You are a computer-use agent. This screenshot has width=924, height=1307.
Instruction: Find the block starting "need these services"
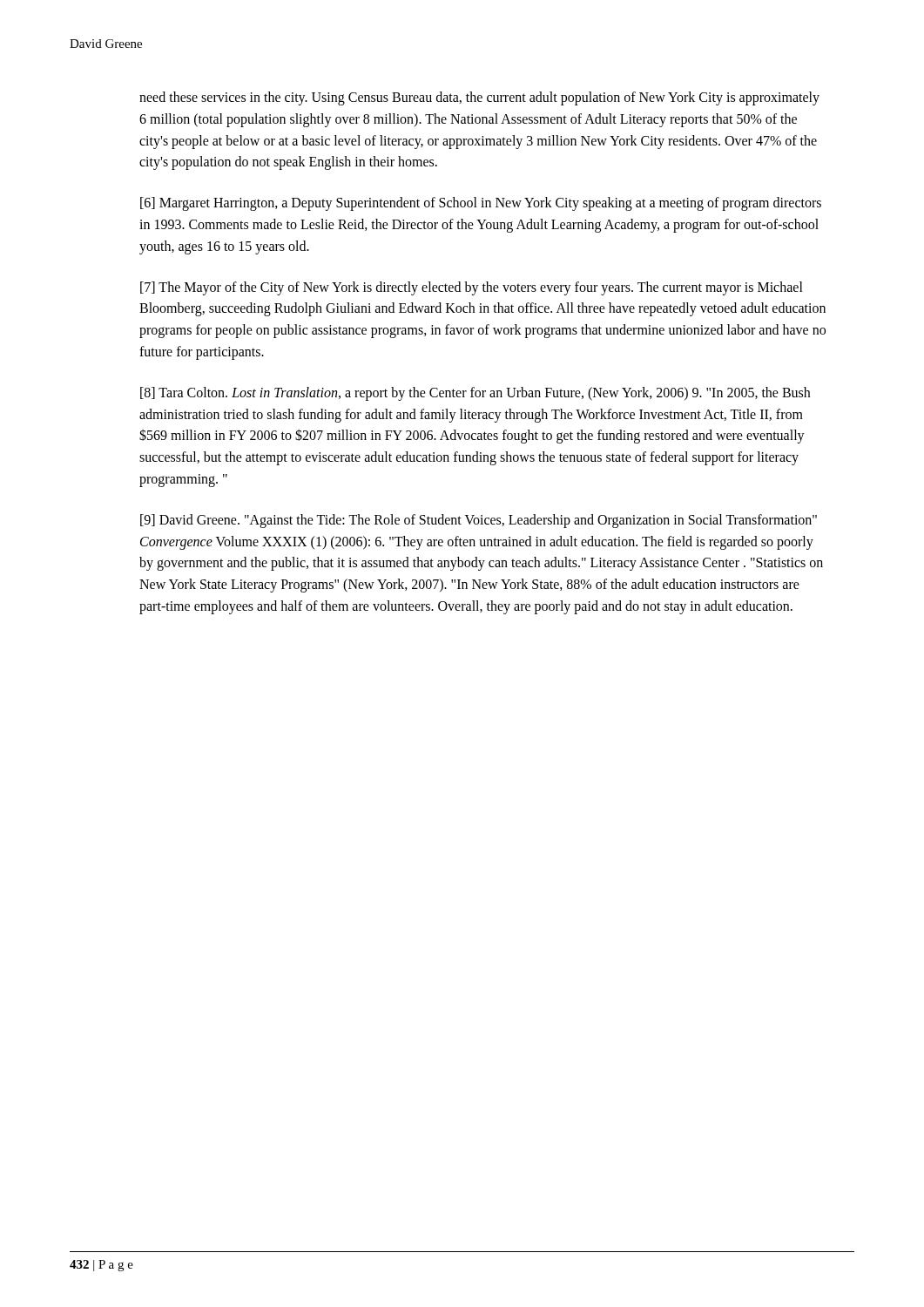[479, 130]
